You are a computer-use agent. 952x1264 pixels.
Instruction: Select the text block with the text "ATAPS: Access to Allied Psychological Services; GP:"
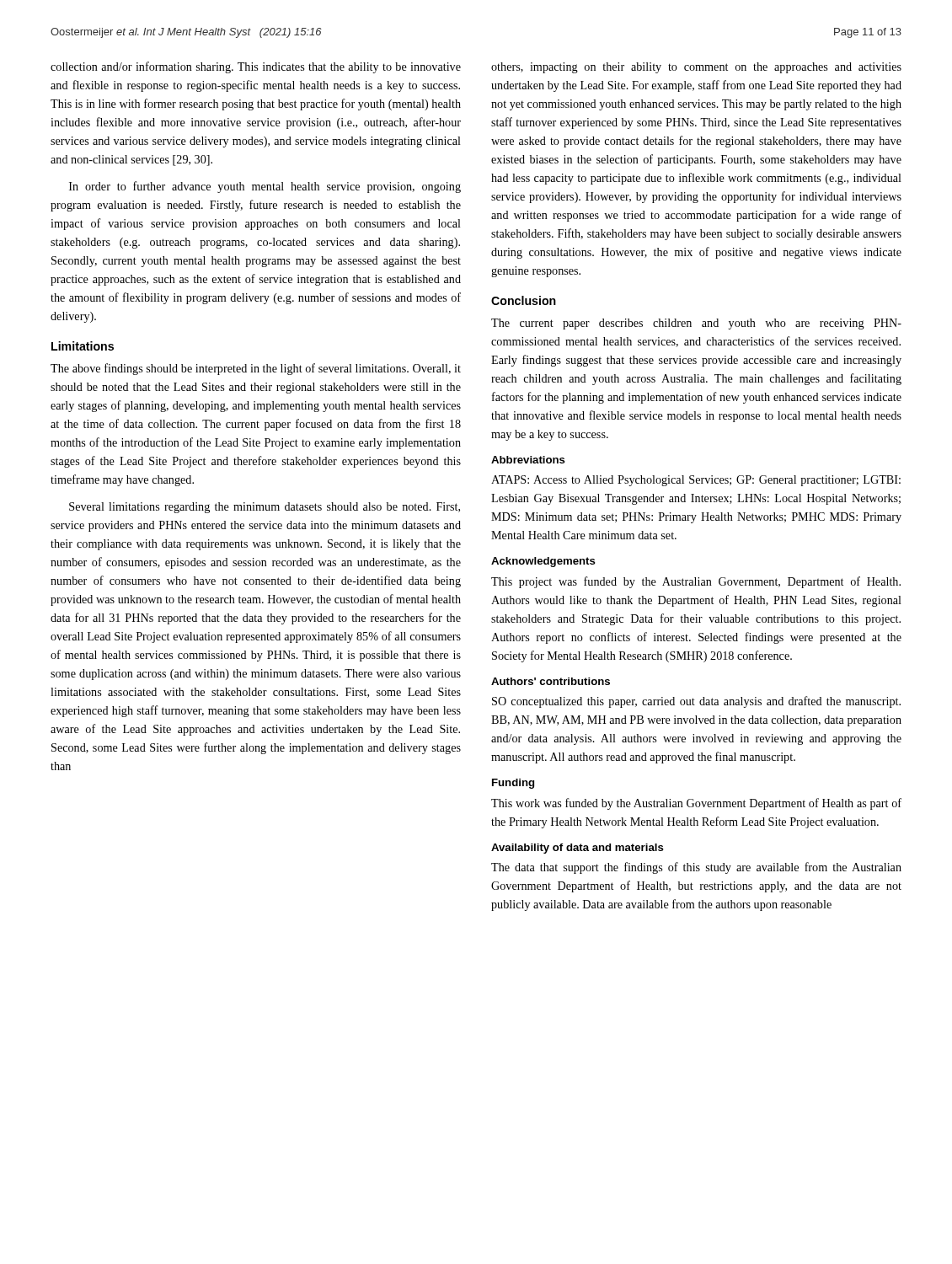point(696,508)
